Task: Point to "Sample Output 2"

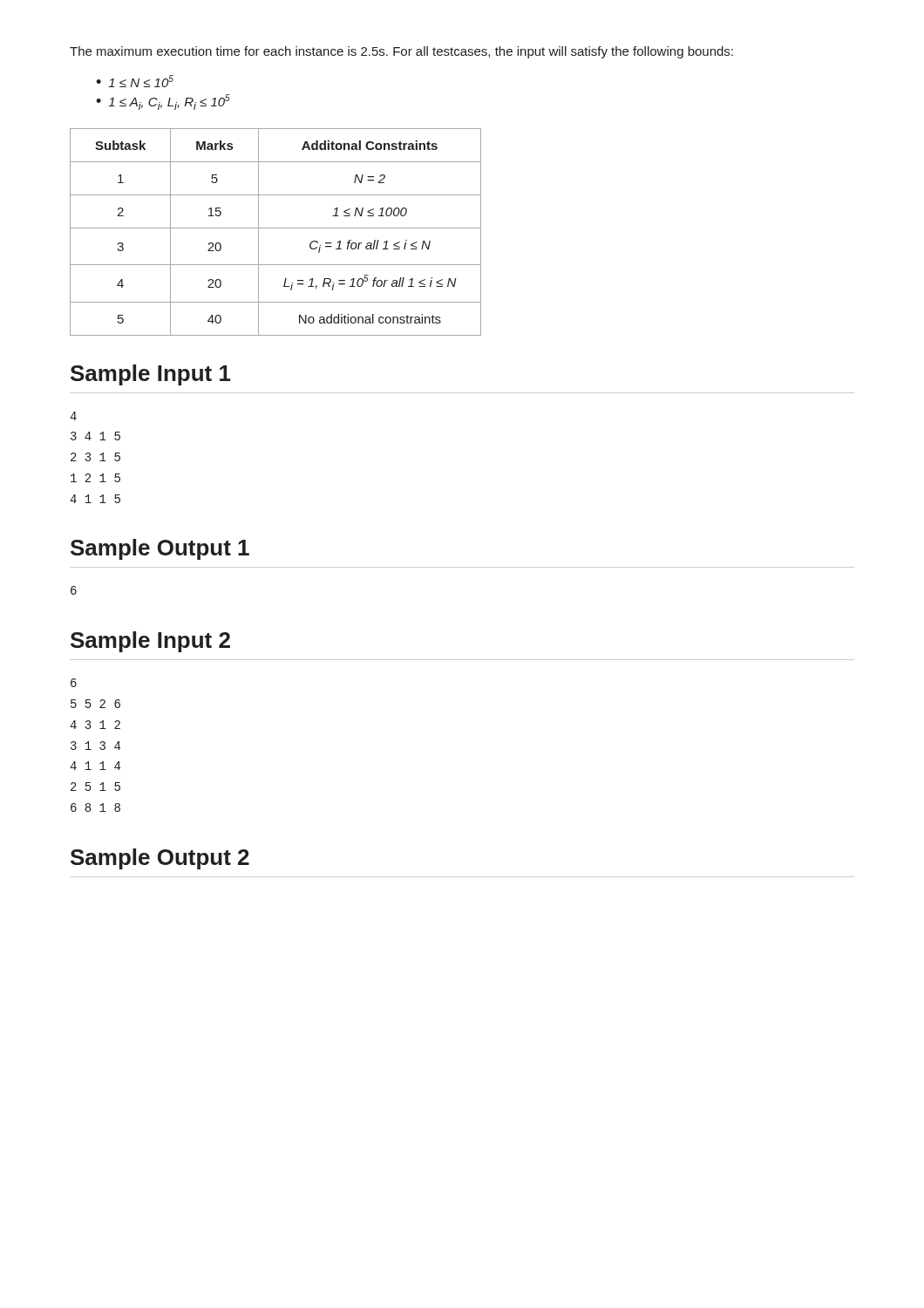Action: tap(160, 857)
